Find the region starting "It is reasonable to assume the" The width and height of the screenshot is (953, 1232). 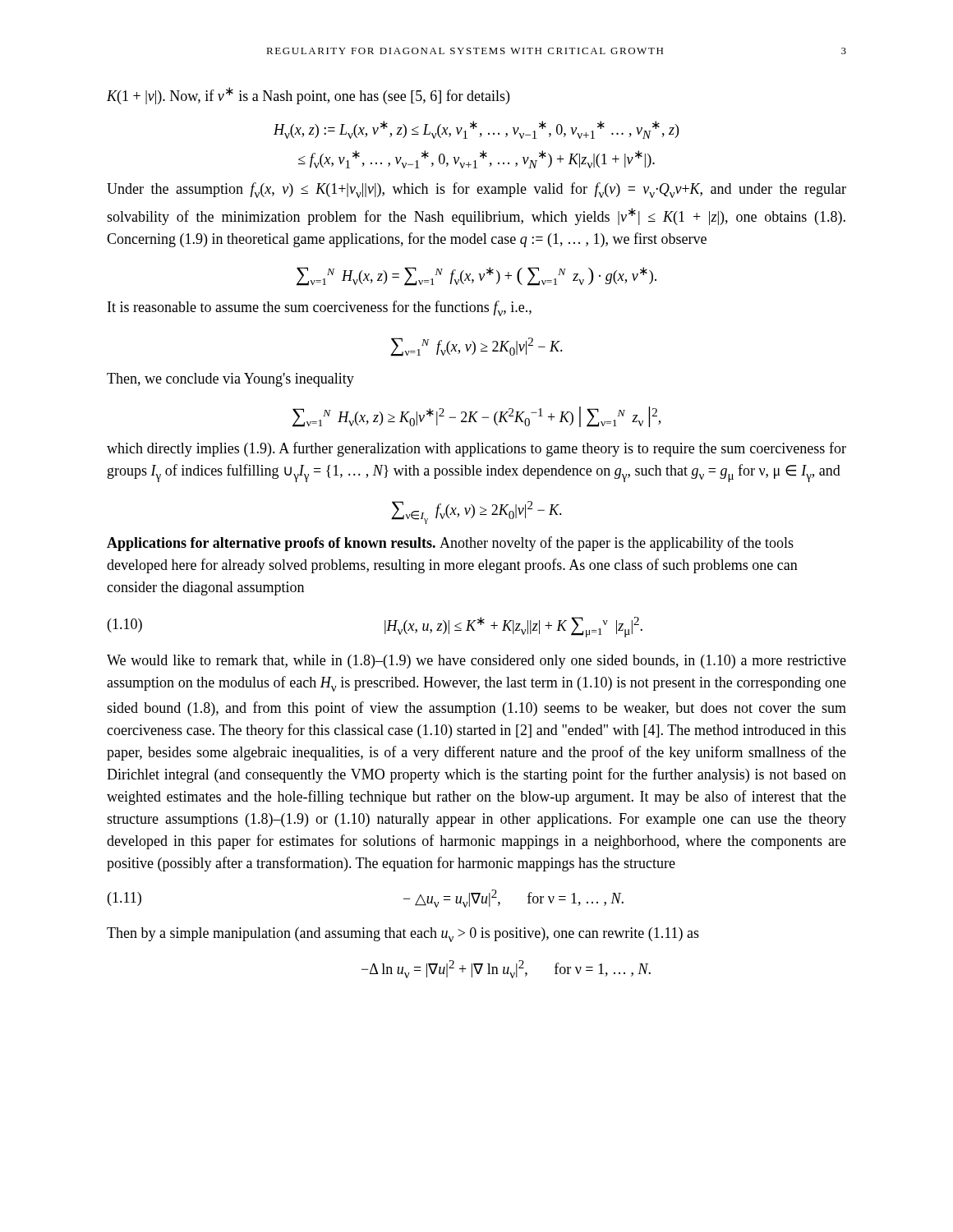click(319, 309)
